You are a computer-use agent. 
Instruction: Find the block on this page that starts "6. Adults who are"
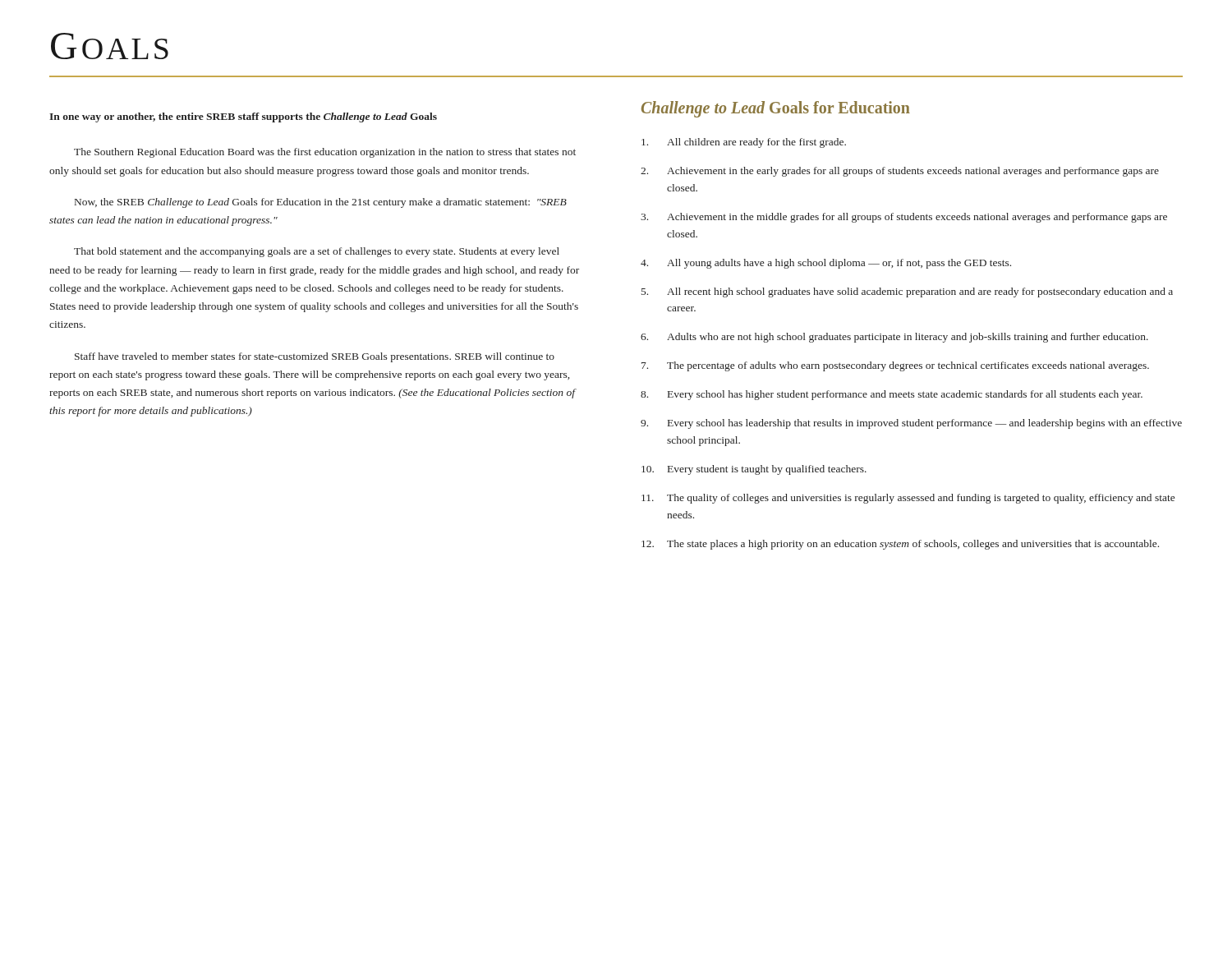(x=912, y=338)
